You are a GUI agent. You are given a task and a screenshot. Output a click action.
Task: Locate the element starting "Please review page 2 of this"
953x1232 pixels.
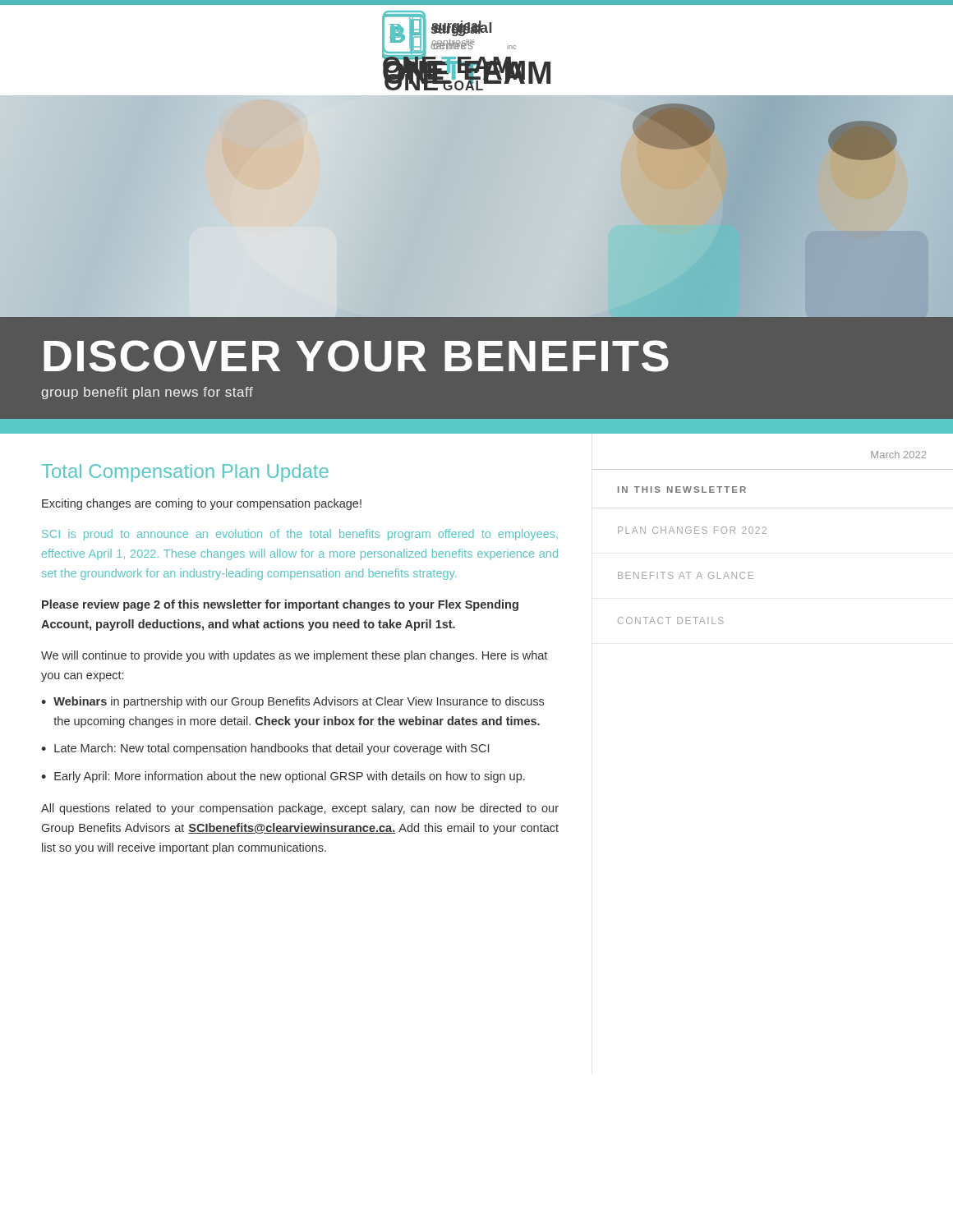coord(280,614)
